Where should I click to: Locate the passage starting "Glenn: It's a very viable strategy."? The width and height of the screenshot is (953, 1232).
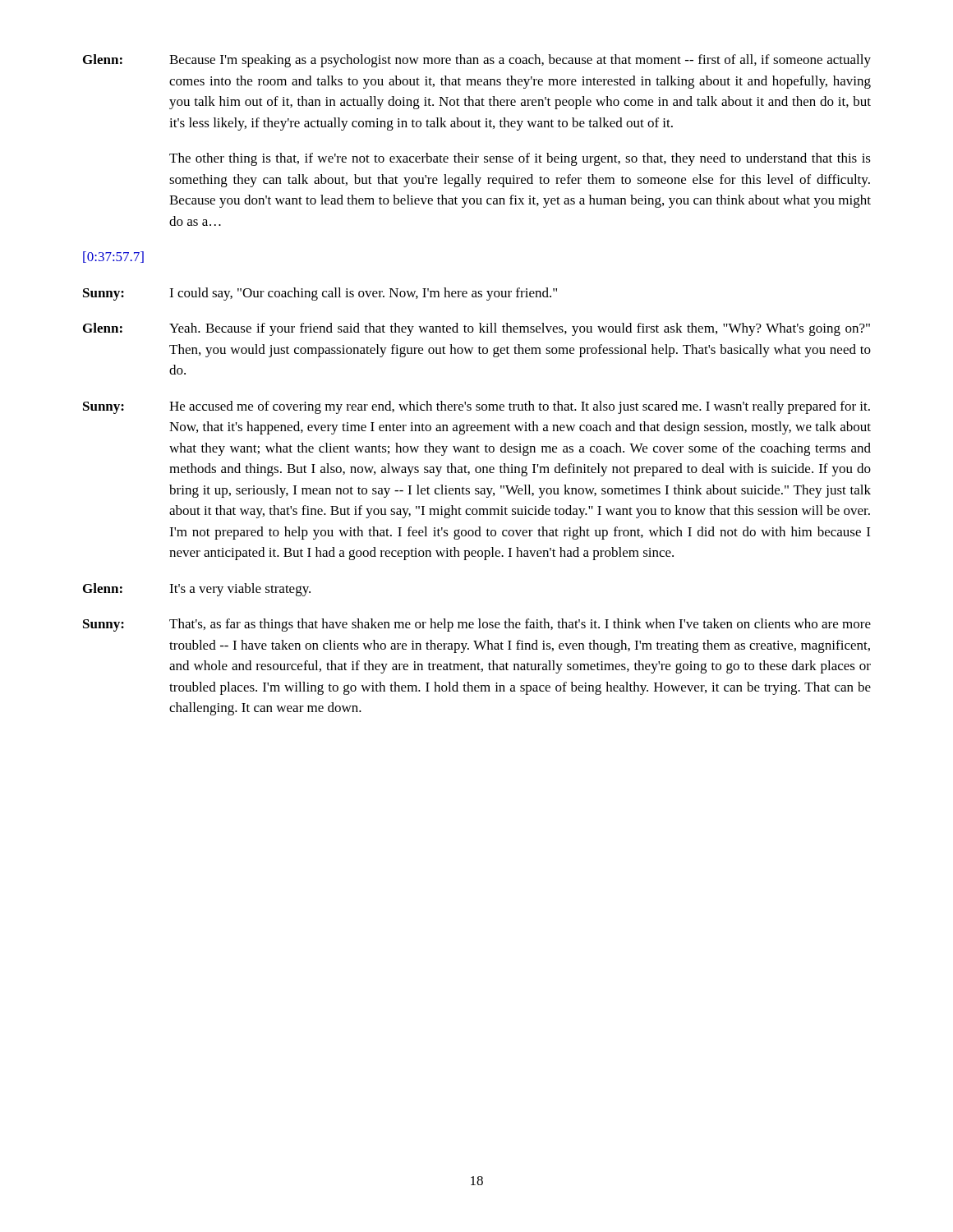197,590
